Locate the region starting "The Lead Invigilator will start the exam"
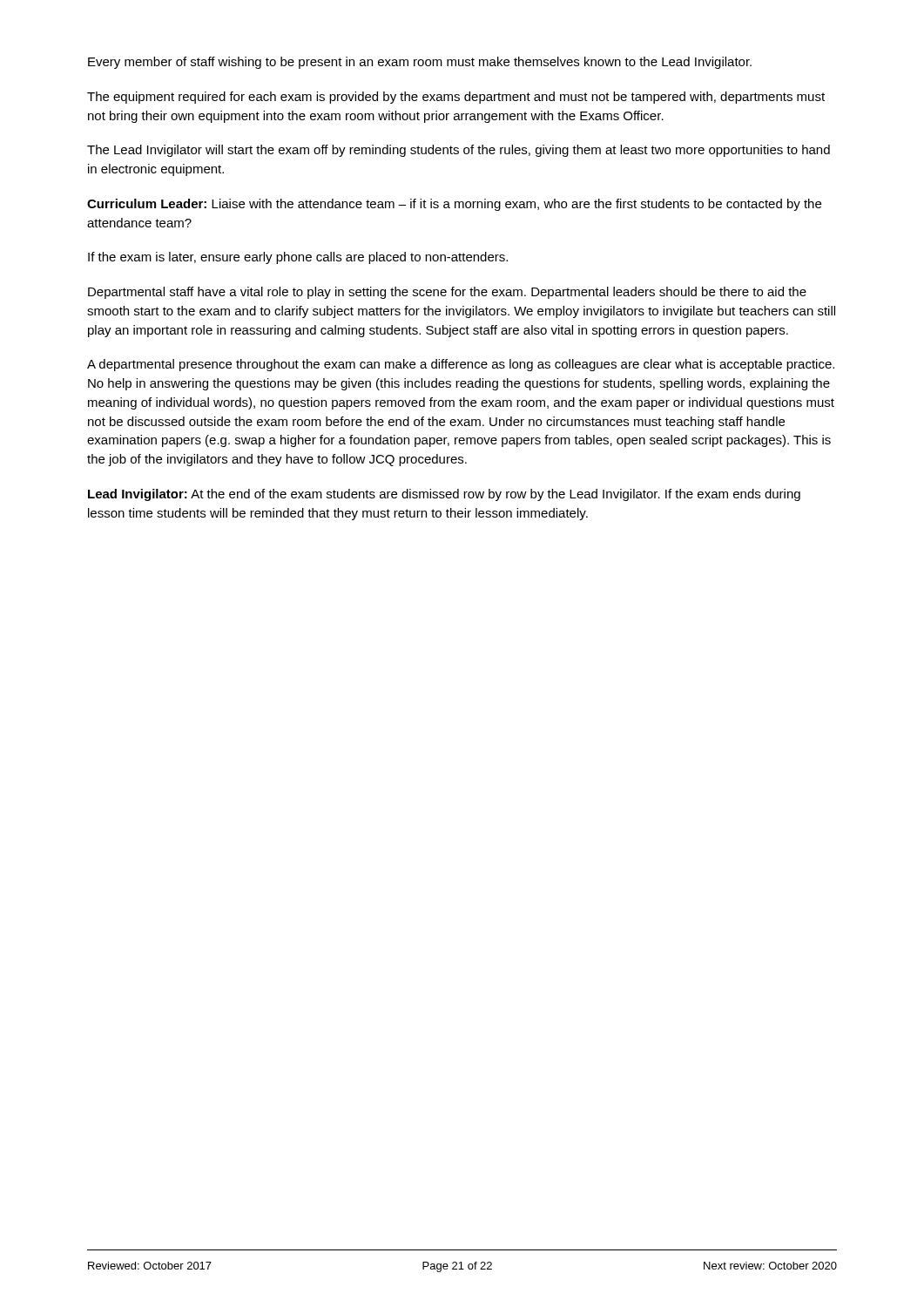Viewport: 924px width, 1307px height. click(x=459, y=159)
